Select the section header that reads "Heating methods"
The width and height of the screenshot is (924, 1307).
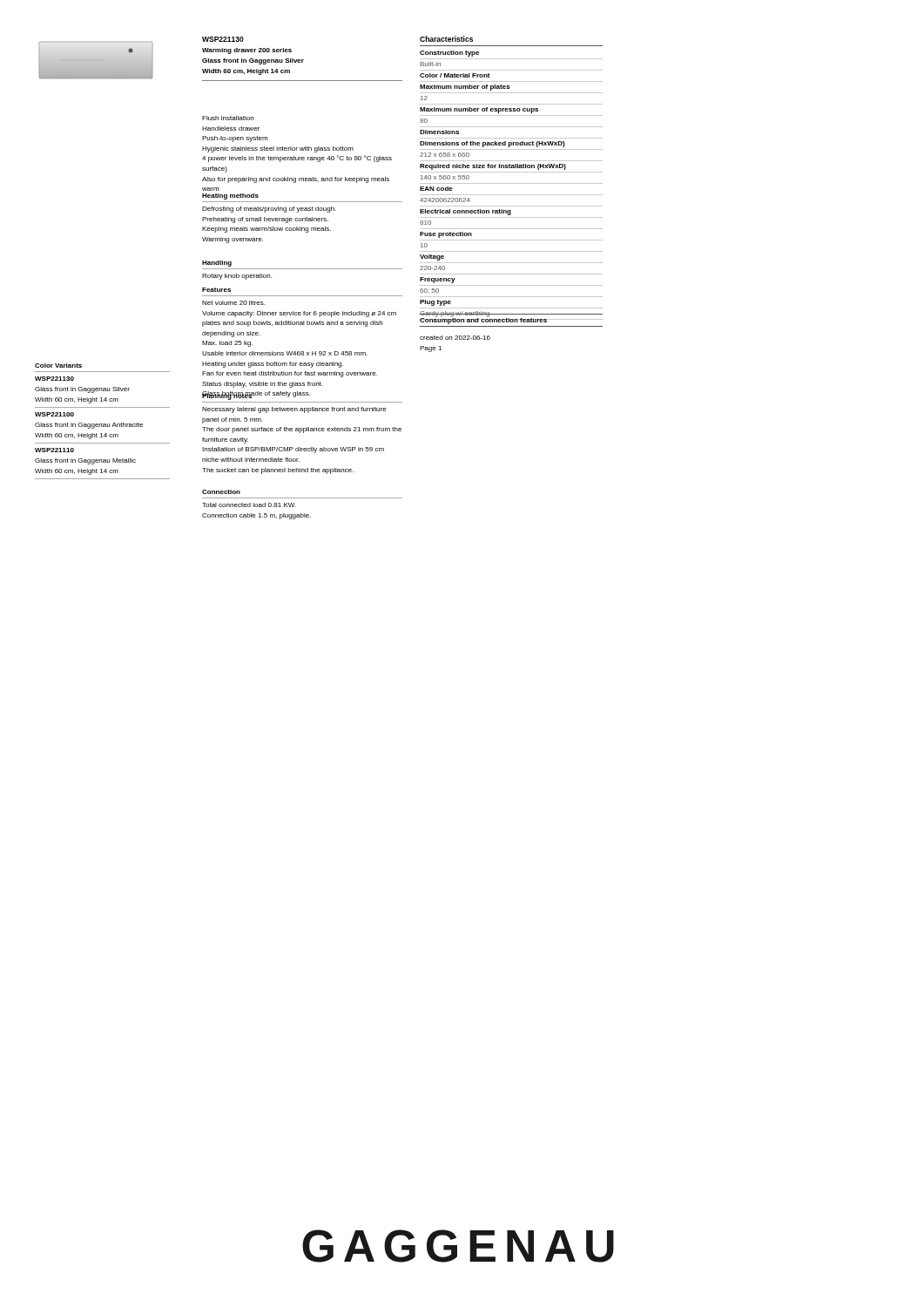coord(302,197)
